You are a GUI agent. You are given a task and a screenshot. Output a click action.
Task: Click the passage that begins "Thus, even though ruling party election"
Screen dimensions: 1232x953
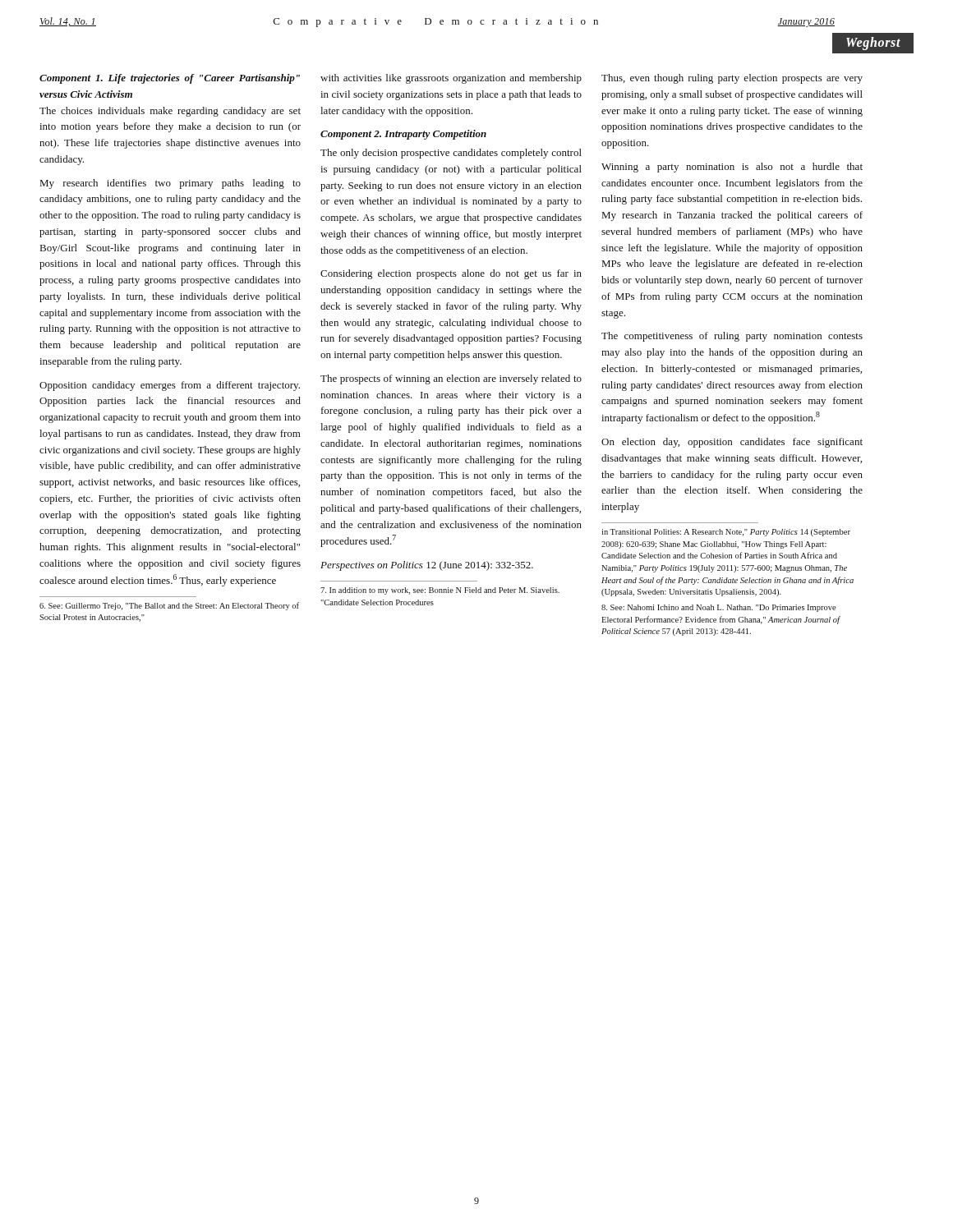[x=732, y=110]
